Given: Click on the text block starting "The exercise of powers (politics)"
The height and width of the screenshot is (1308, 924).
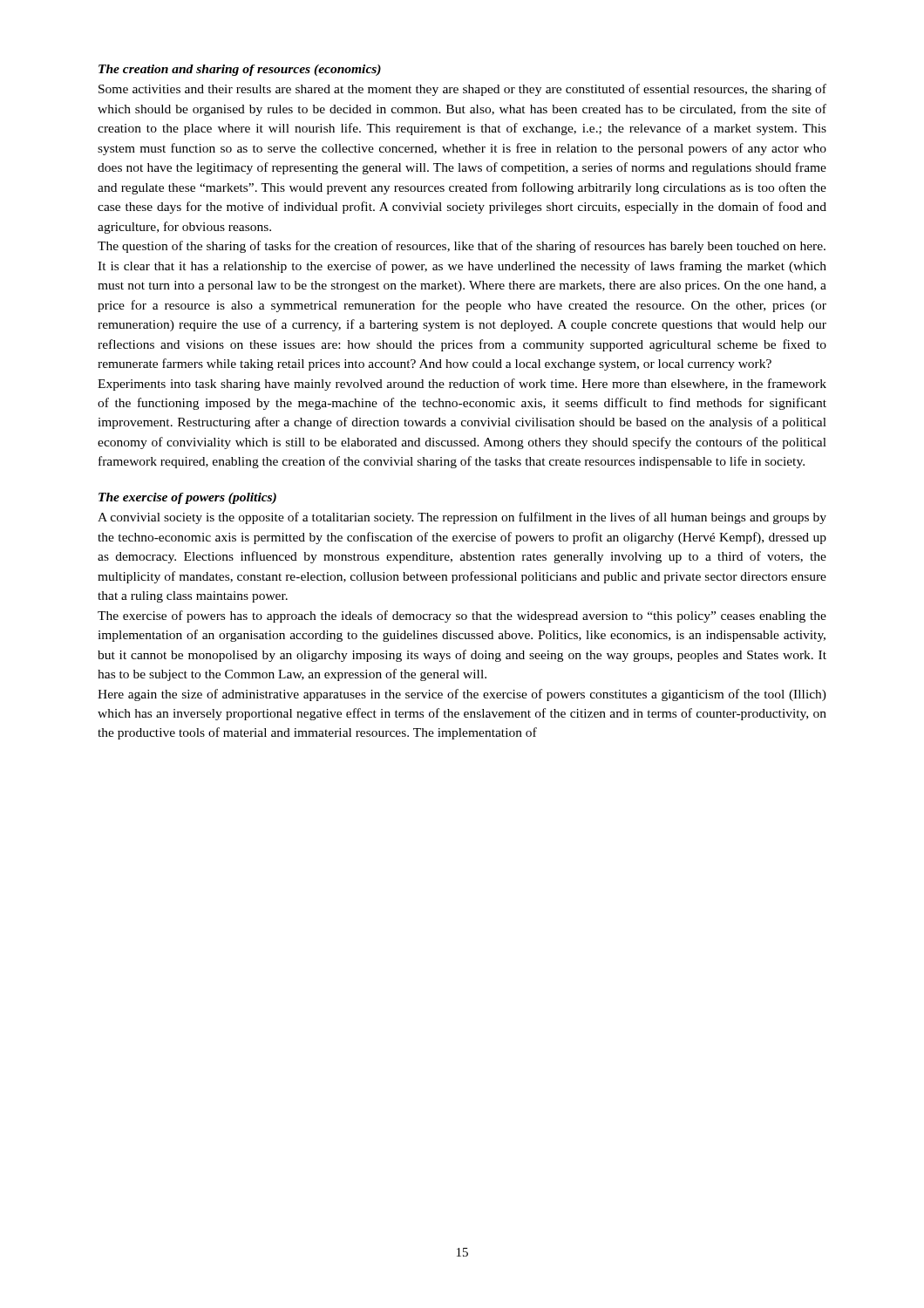Looking at the screenshot, I should (187, 496).
